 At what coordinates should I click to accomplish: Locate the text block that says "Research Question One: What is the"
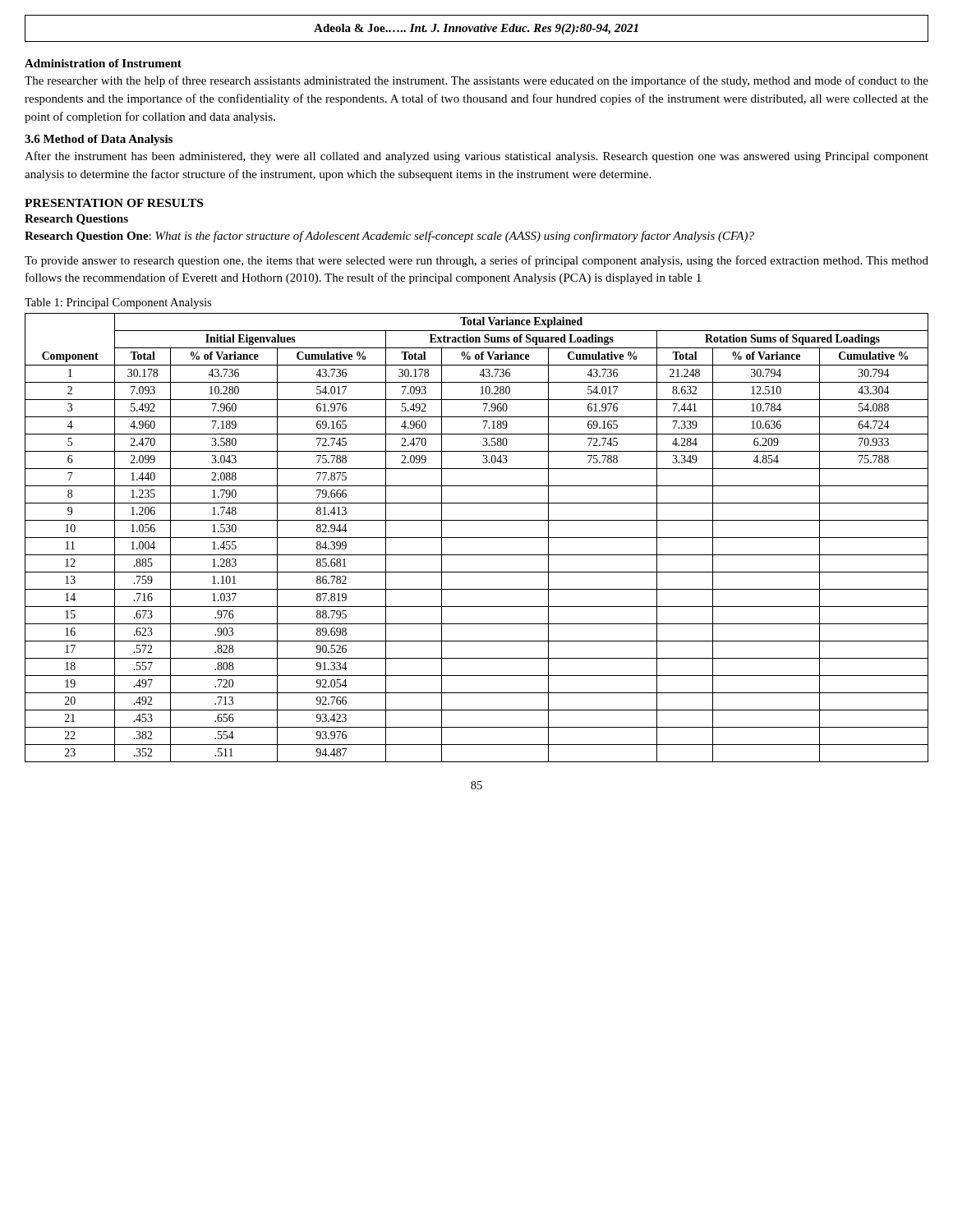pos(476,236)
